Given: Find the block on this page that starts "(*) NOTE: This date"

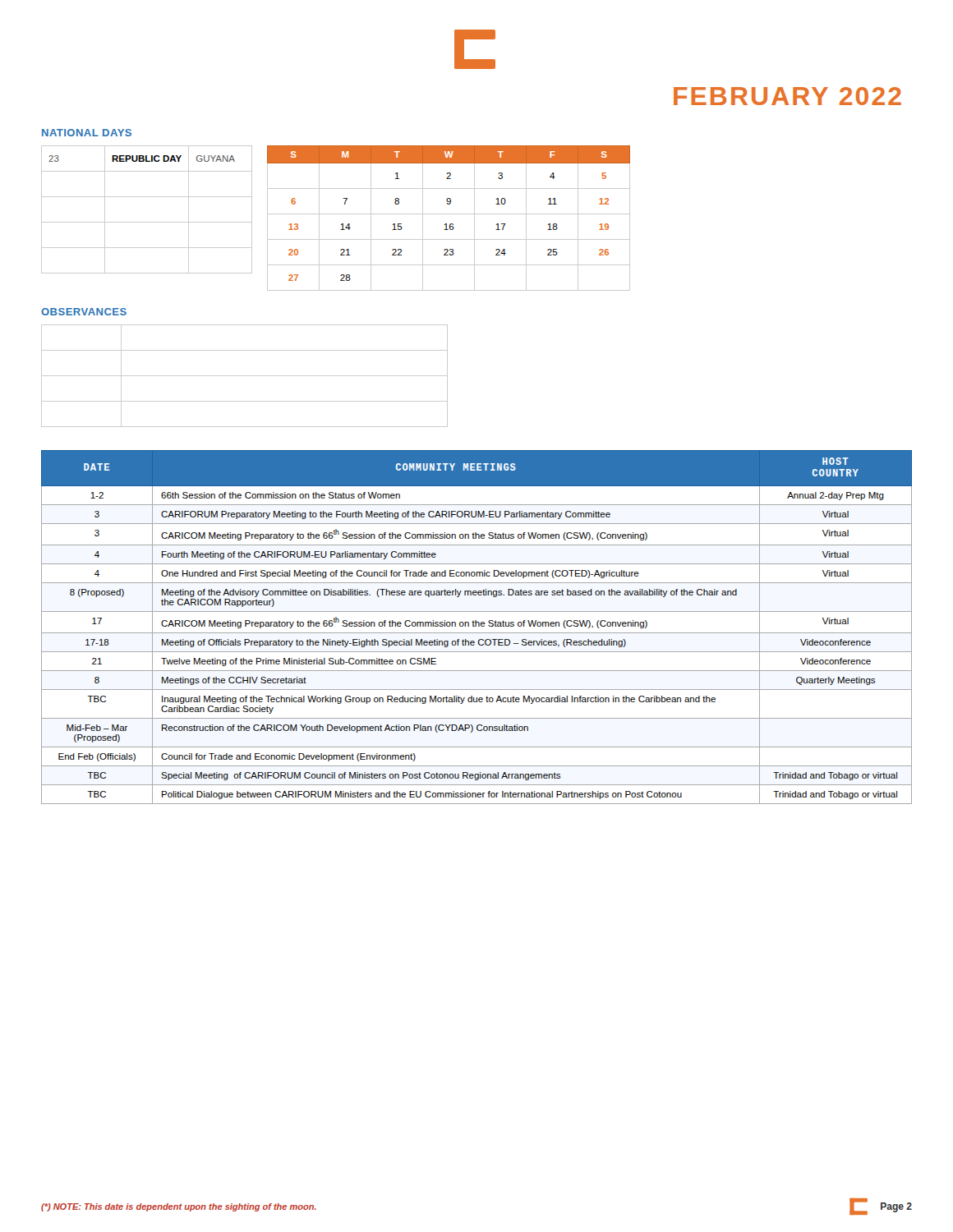Looking at the screenshot, I should 179,1206.
